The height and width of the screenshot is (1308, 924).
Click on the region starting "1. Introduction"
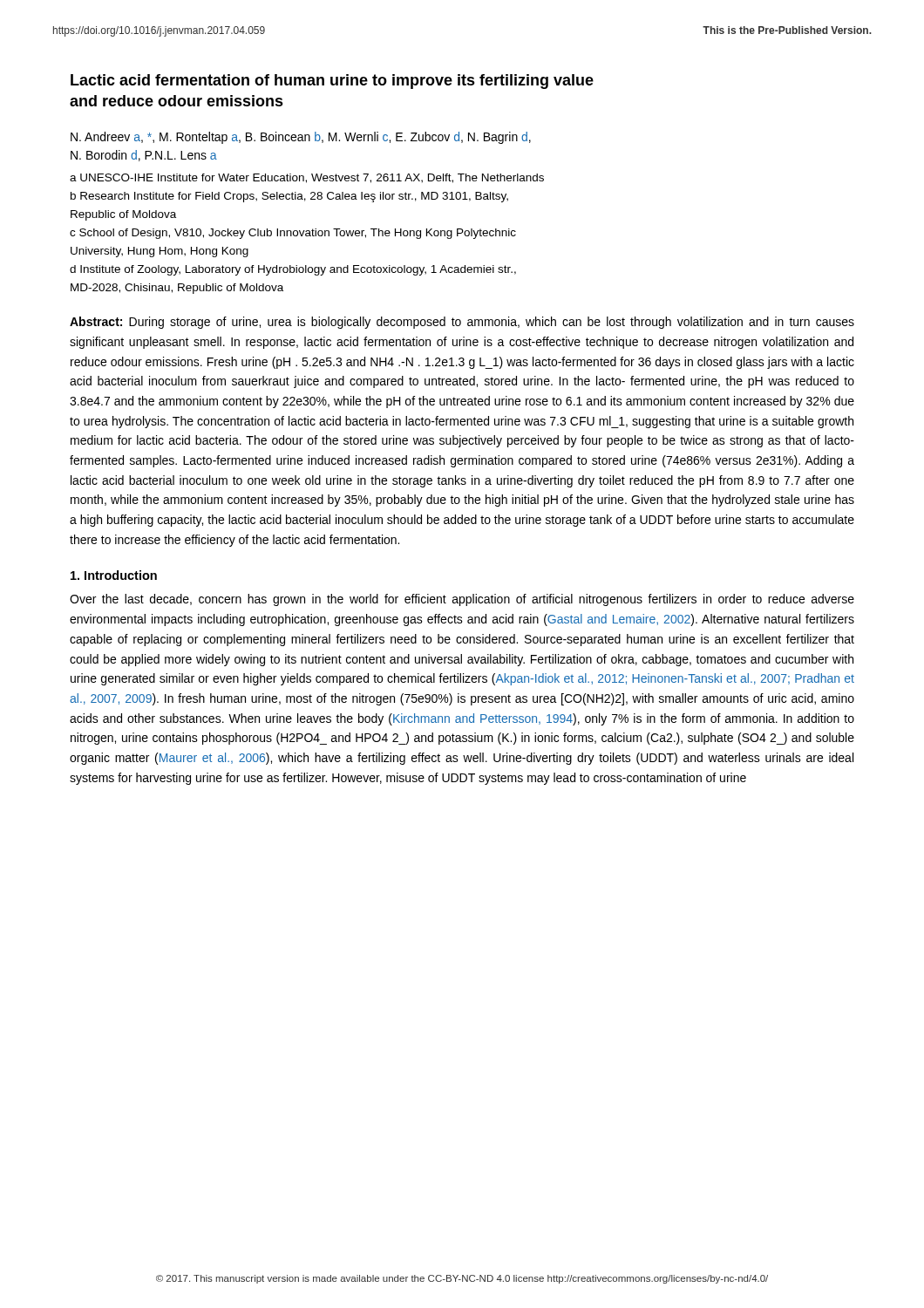tap(114, 576)
